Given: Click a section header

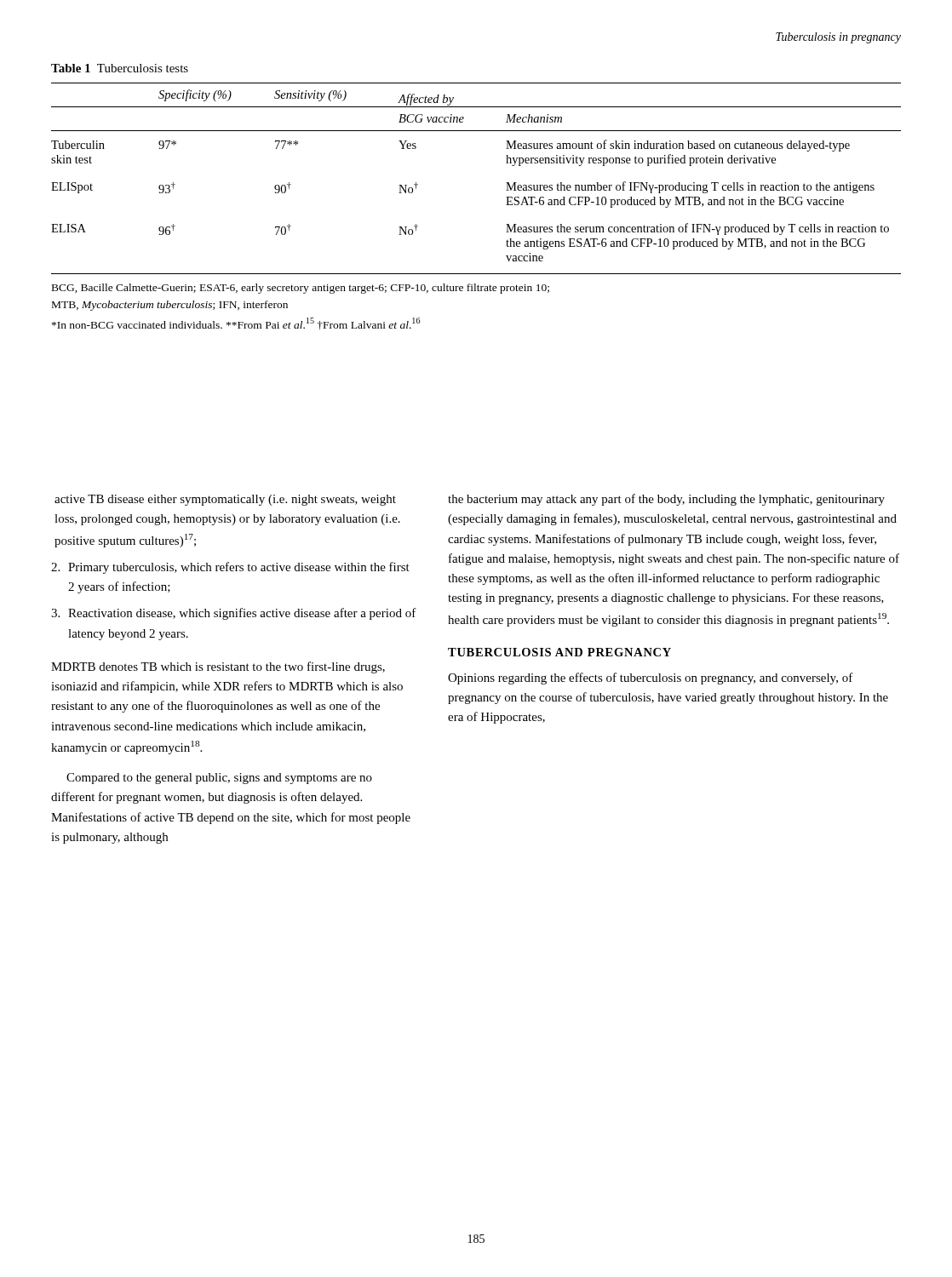Looking at the screenshot, I should point(560,652).
